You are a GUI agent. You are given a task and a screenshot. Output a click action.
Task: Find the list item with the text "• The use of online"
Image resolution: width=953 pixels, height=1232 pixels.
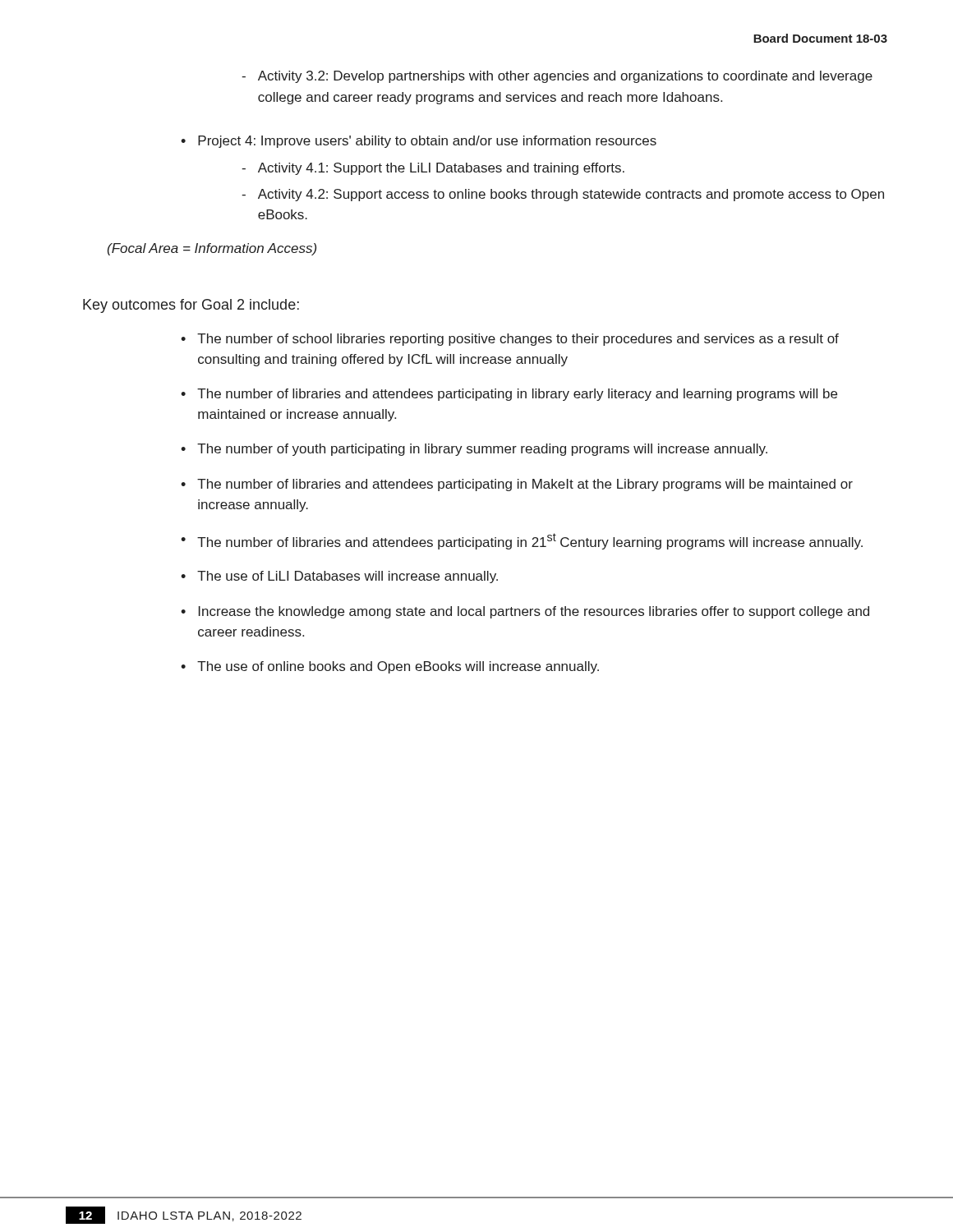click(390, 667)
